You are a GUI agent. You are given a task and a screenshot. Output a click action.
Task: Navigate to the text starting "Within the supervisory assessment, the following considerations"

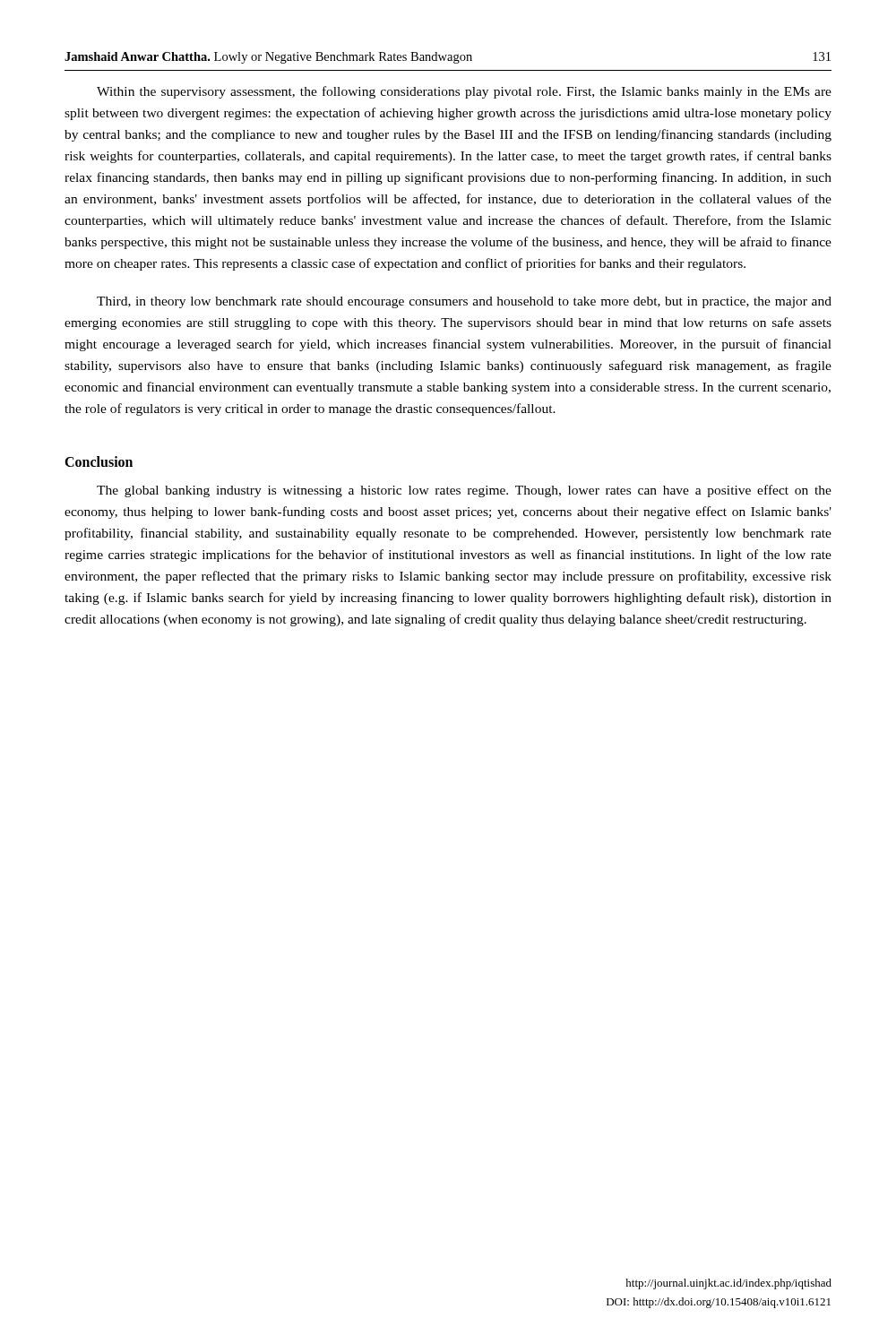pyautogui.click(x=448, y=177)
